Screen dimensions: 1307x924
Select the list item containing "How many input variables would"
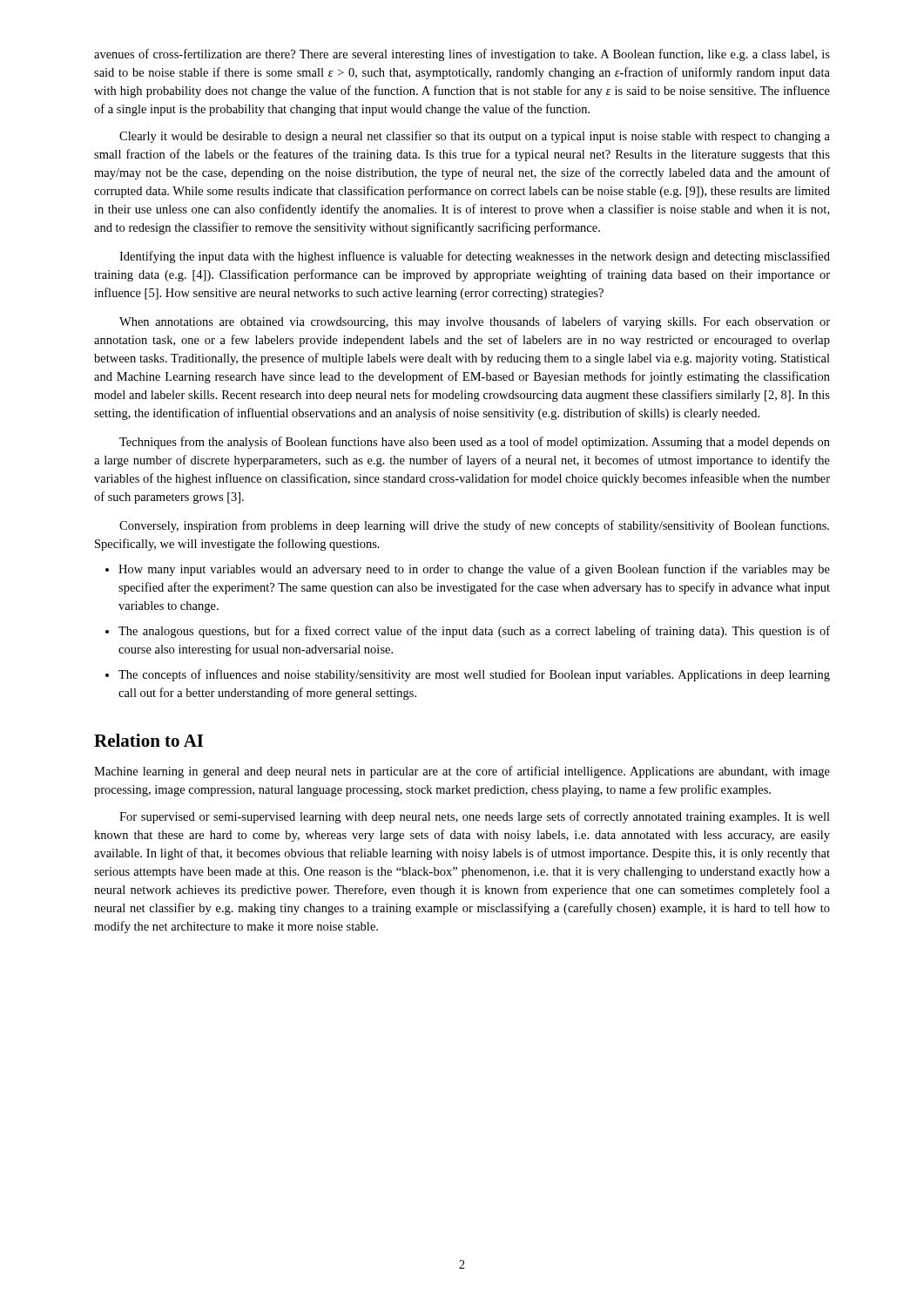[474, 588]
